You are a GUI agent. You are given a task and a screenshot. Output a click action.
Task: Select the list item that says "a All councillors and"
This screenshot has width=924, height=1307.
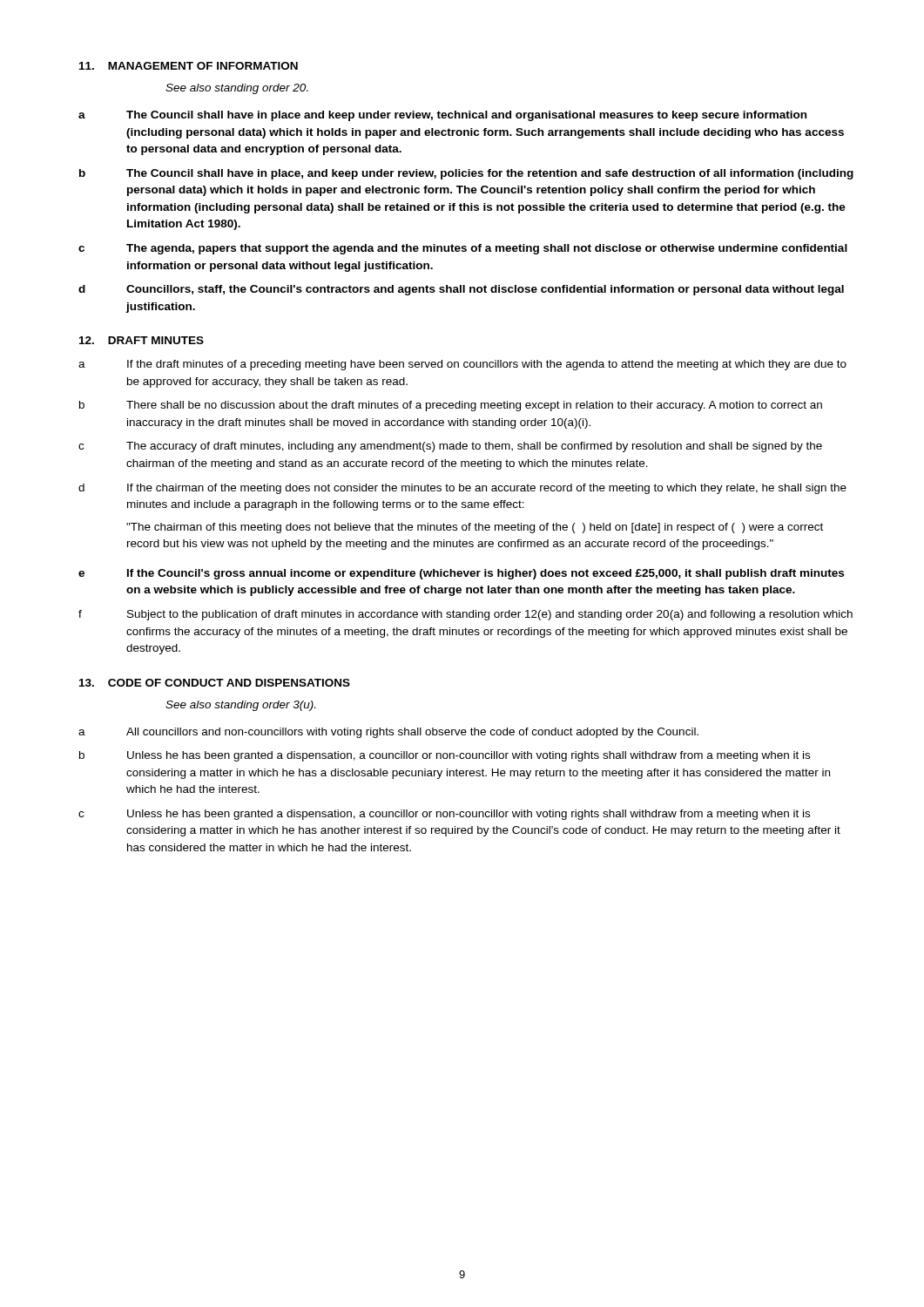[466, 731]
